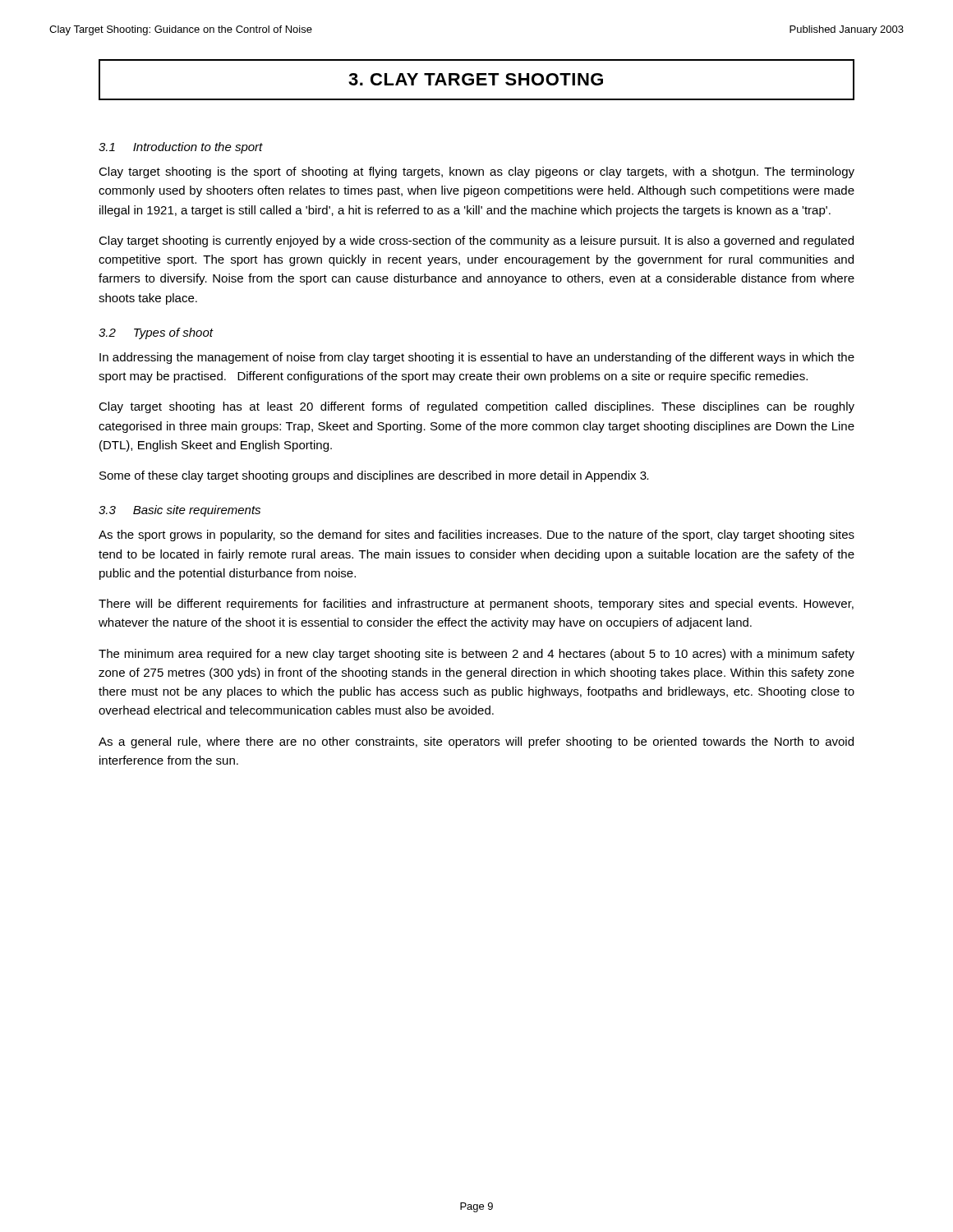Screen dimensions: 1232x953
Task: Where is the passage that starts "There will be different"?
Action: tap(476, 613)
